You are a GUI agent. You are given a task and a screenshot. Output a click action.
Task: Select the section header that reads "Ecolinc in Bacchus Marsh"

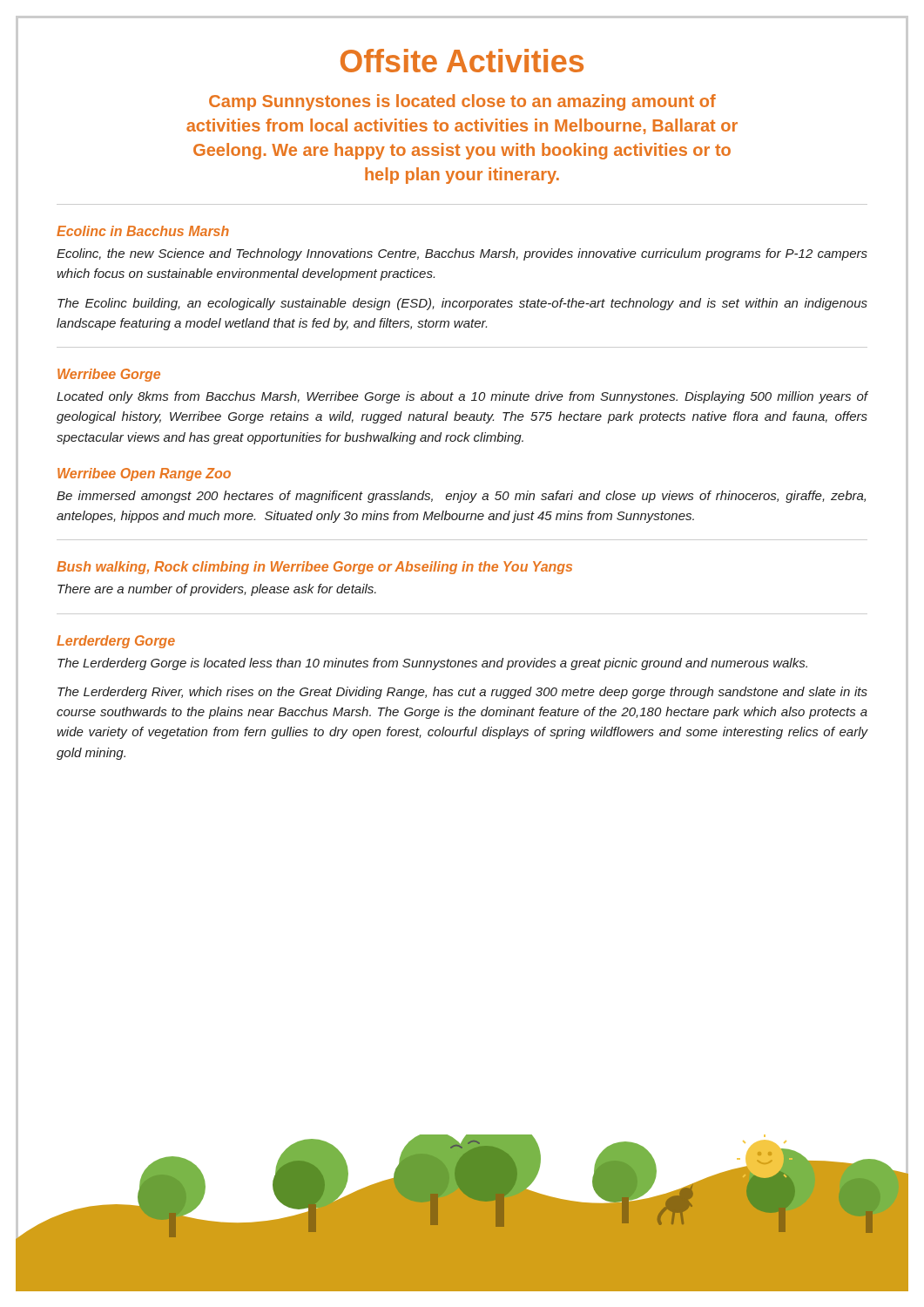click(x=143, y=231)
